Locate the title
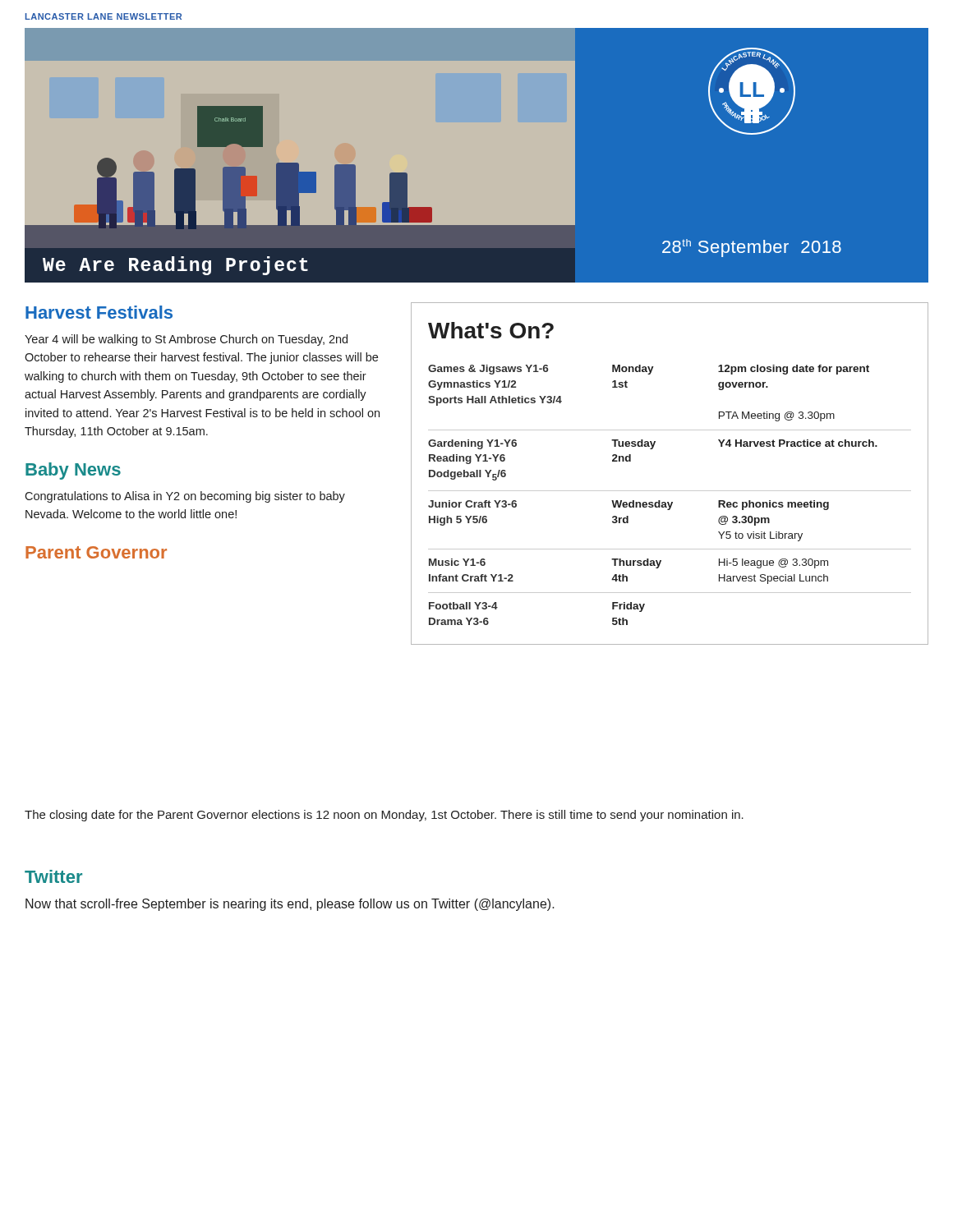Image resolution: width=953 pixels, height=1232 pixels. [491, 331]
